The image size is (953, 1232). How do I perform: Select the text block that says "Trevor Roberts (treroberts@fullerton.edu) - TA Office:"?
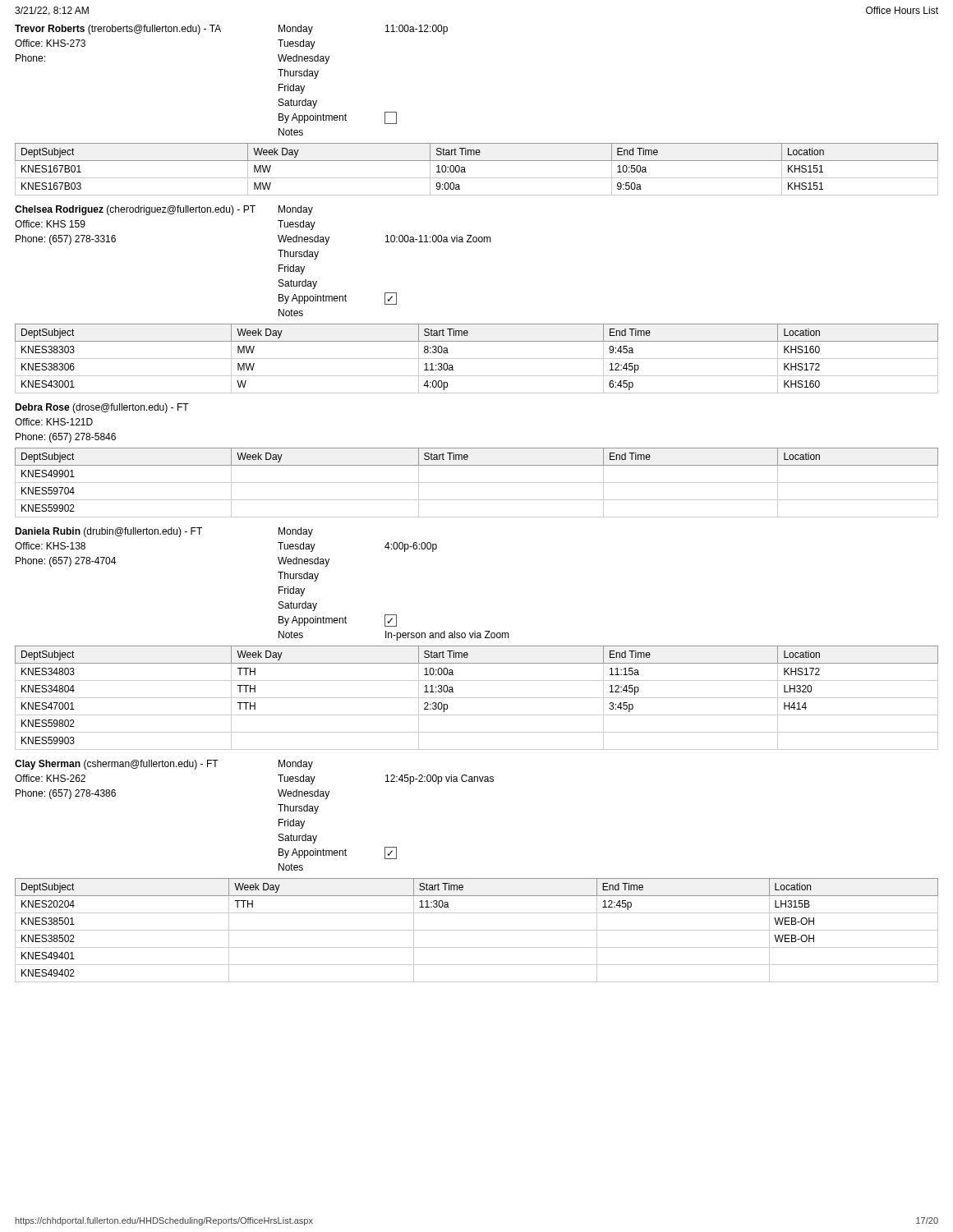pos(116,29)
